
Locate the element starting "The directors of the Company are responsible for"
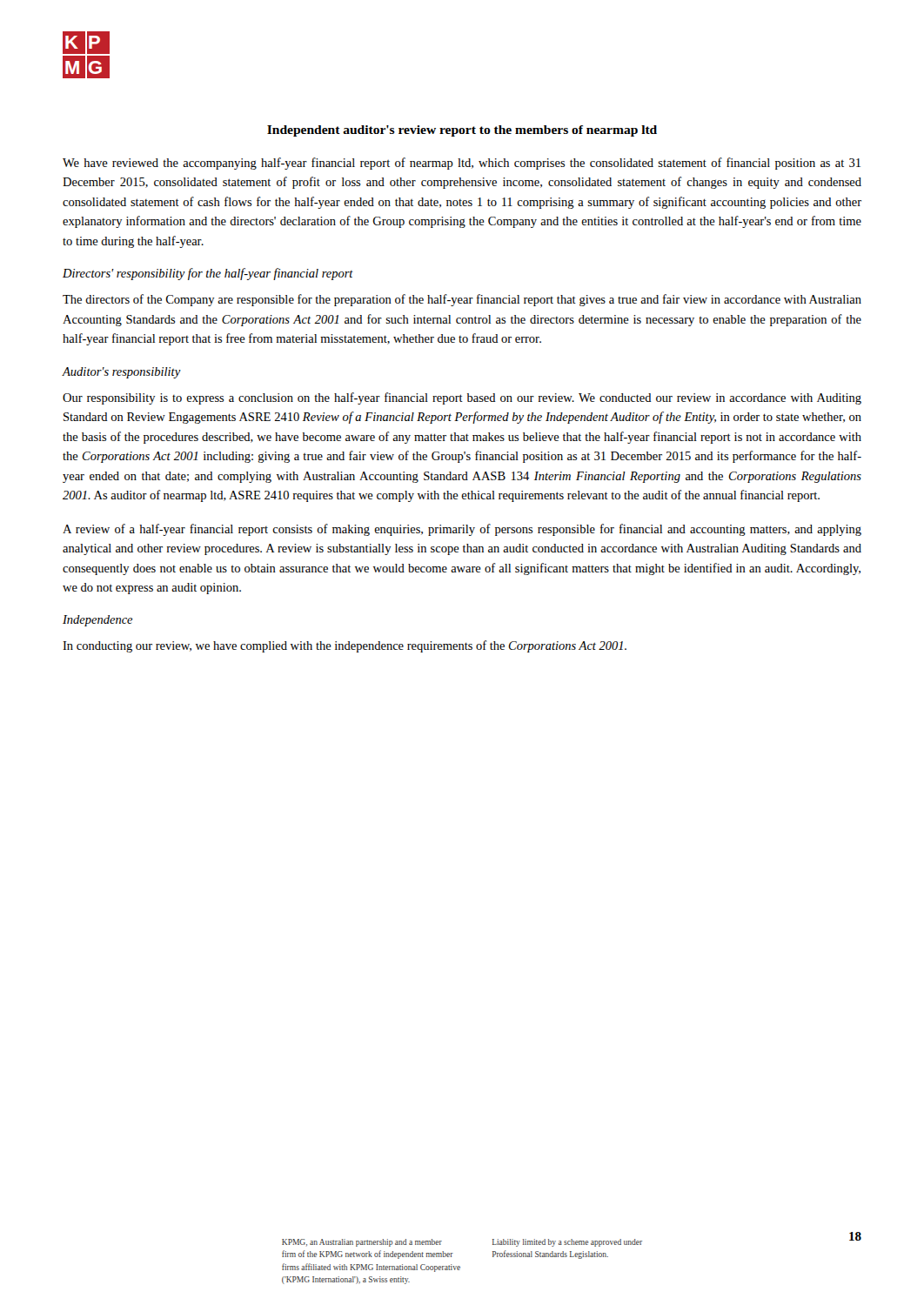click(462, 319)
